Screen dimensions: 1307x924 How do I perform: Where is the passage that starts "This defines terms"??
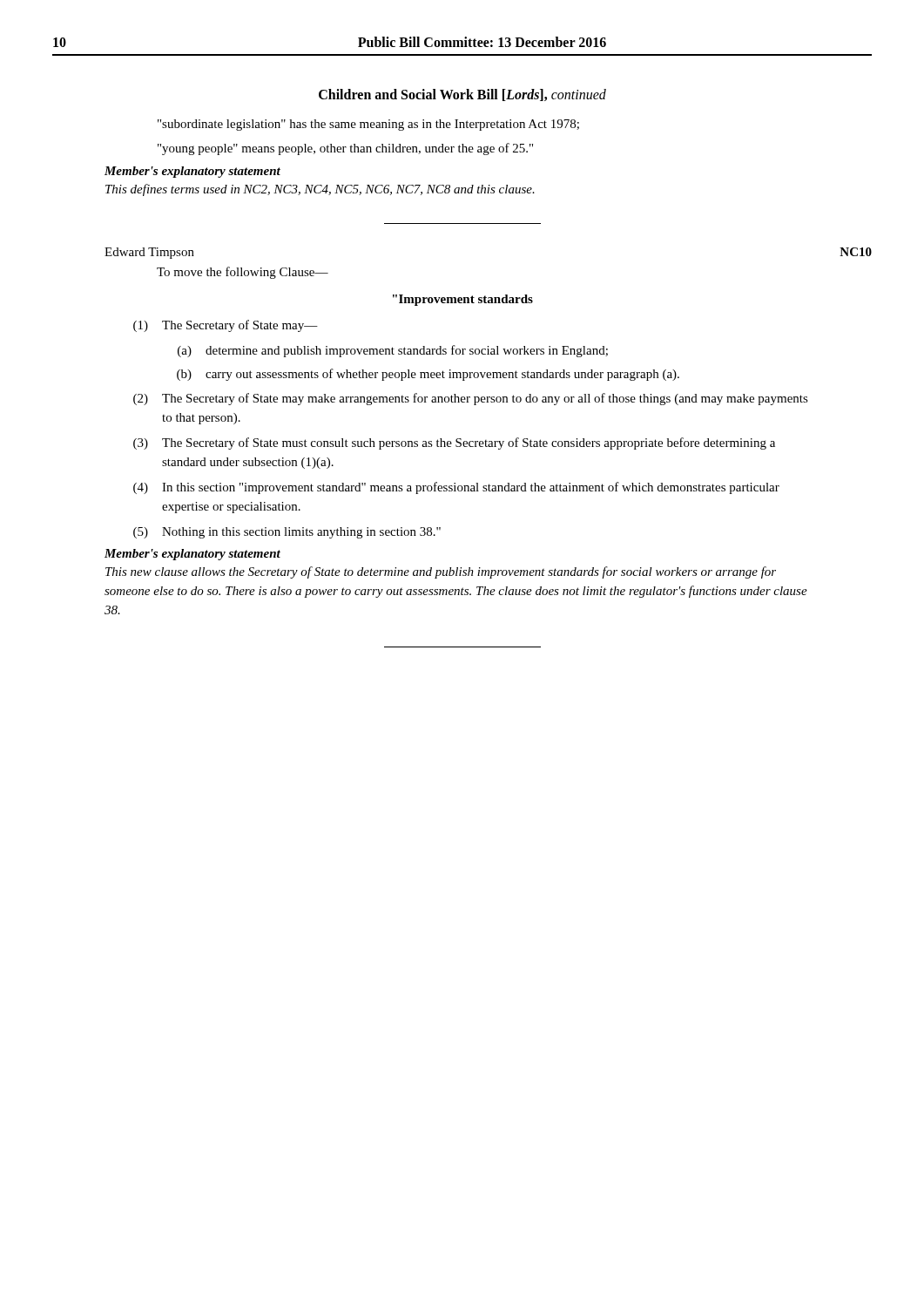coord(320,189)
